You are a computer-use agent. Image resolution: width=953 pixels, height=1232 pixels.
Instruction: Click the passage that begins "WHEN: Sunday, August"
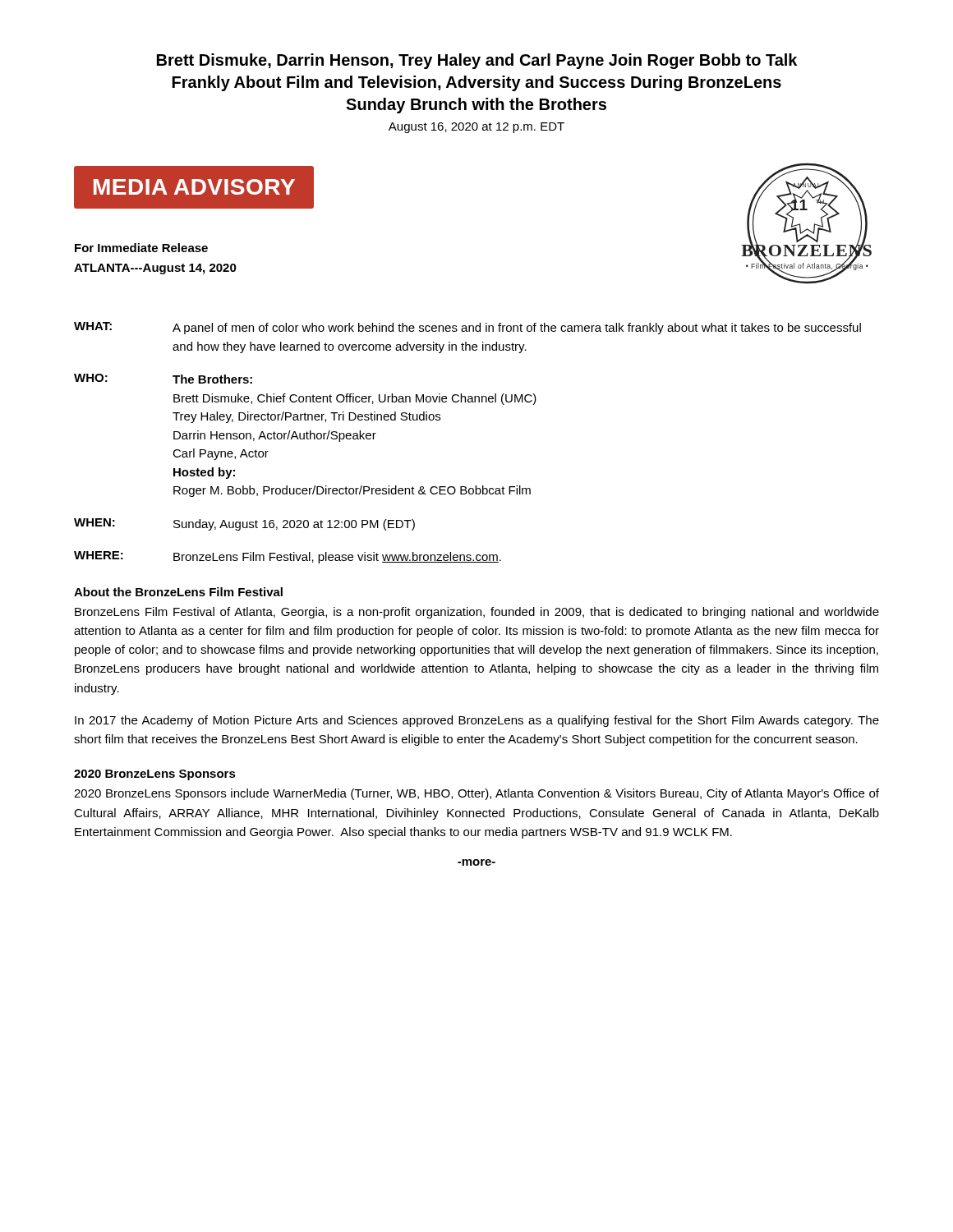[244, 524]
